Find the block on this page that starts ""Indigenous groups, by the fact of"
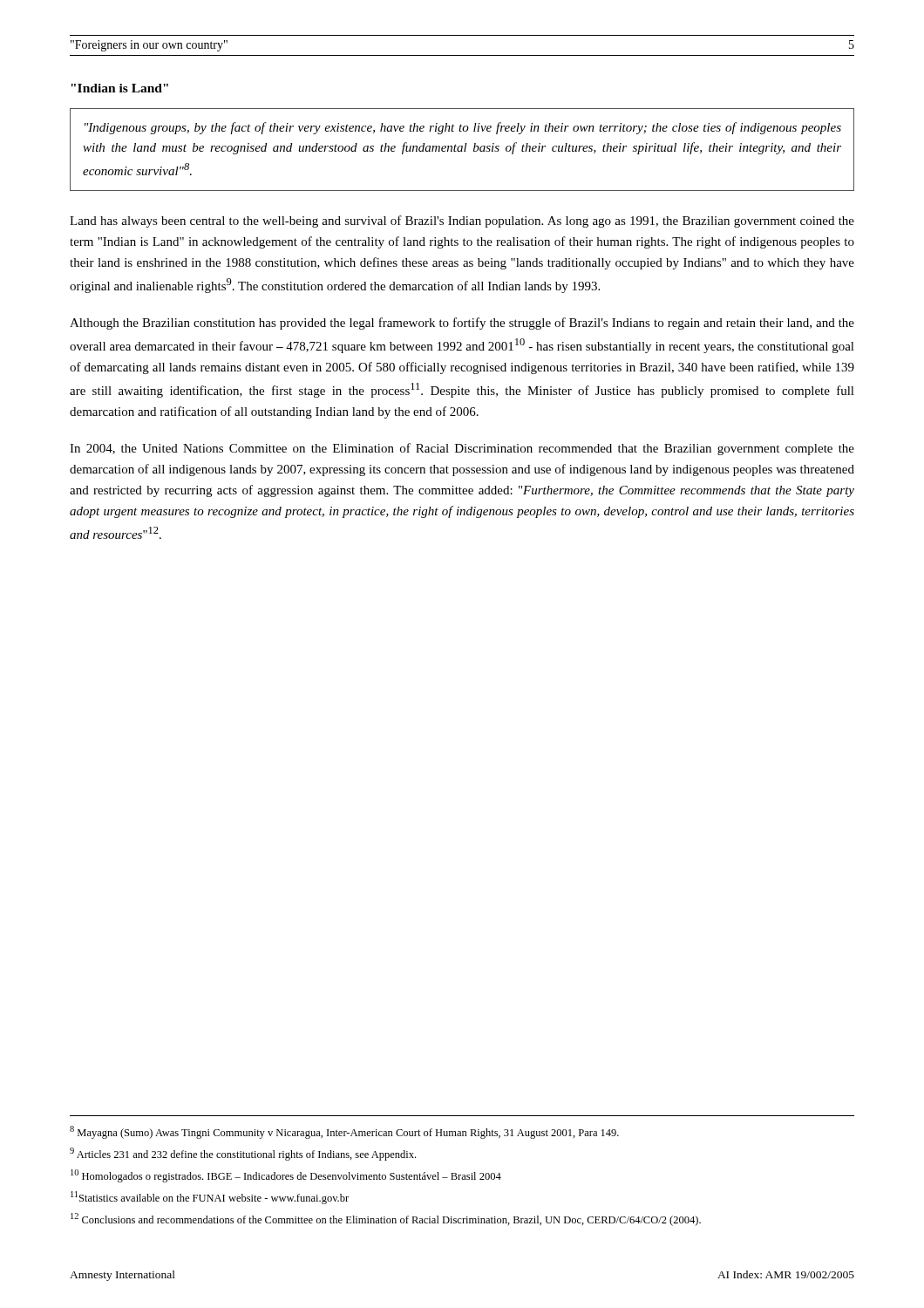Screen dimensions: 1308x924 [x=462, y=149]
